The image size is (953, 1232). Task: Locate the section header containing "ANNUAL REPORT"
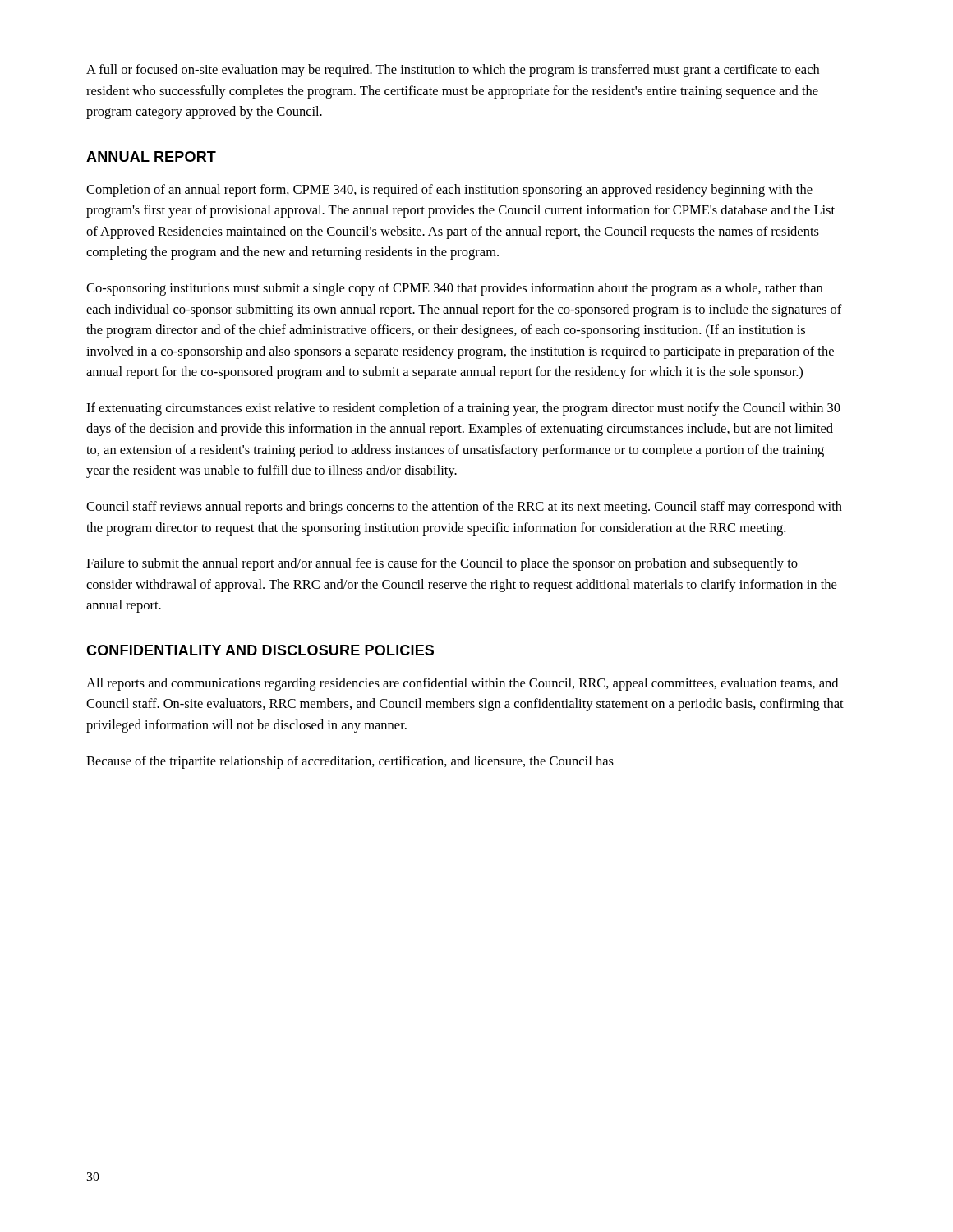click(151, 157)
